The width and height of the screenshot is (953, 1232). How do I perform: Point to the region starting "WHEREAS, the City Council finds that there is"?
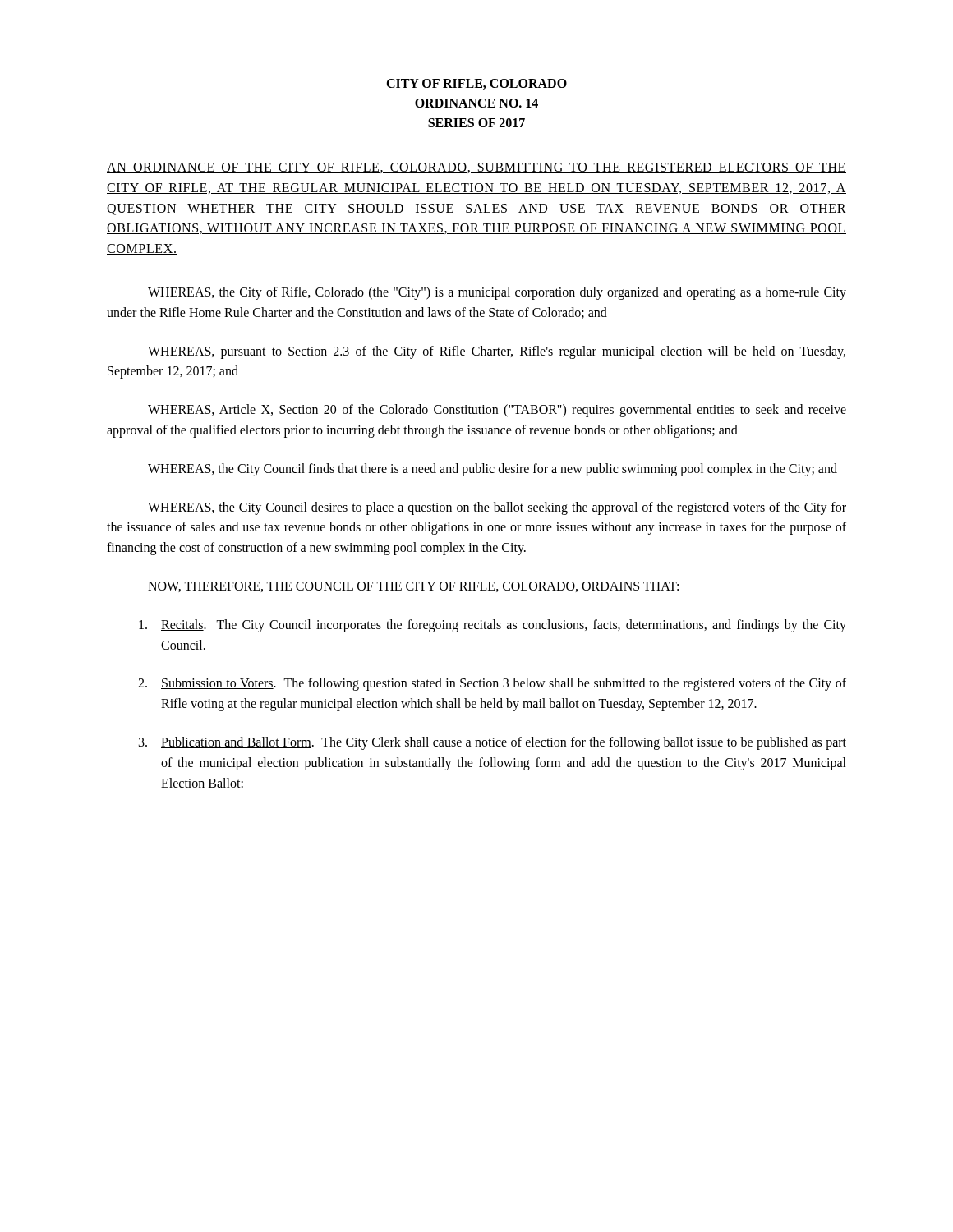(x=493, y=468)
